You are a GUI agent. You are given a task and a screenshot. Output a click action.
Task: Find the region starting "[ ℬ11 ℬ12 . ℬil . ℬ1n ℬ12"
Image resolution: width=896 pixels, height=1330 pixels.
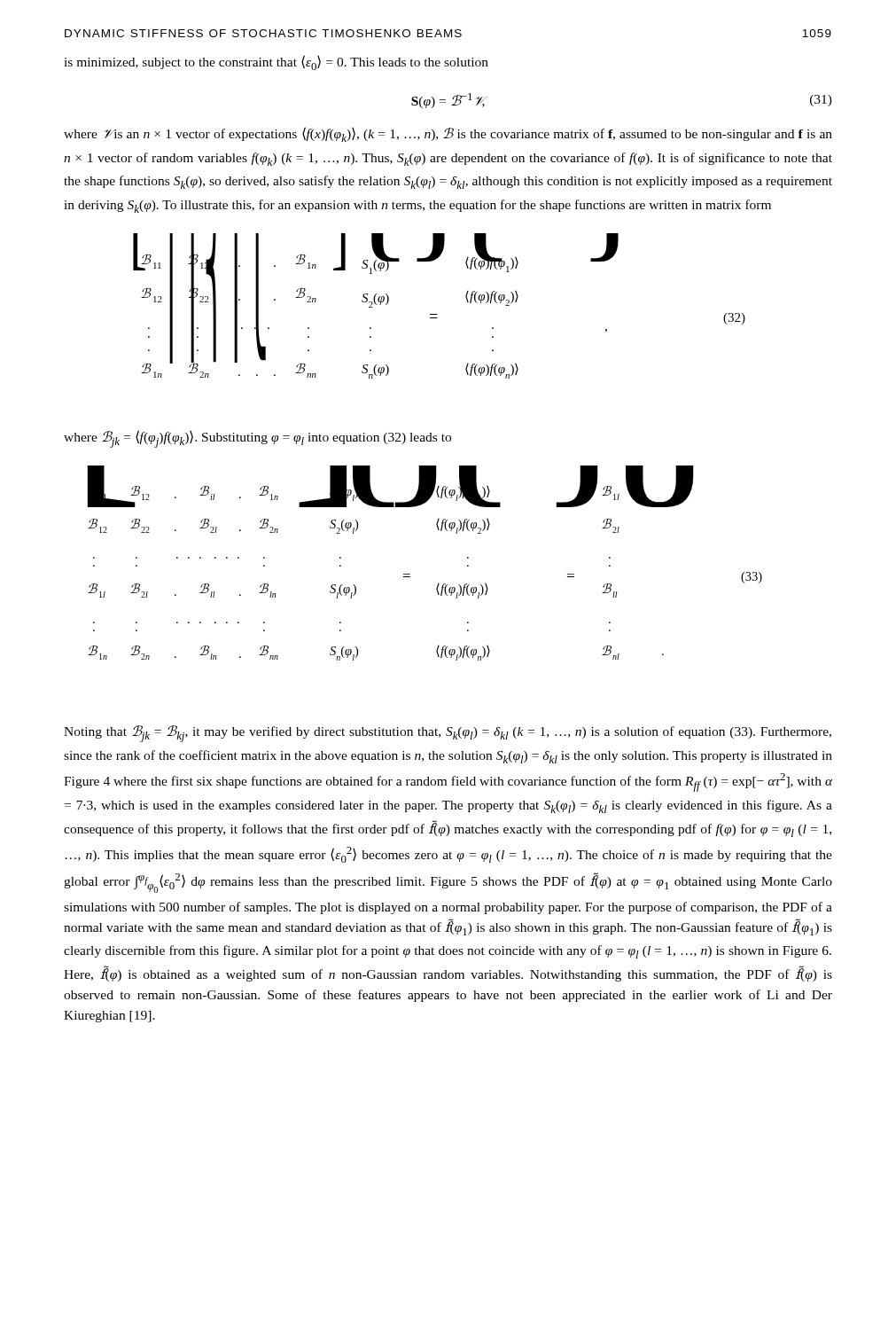[448, 586]
